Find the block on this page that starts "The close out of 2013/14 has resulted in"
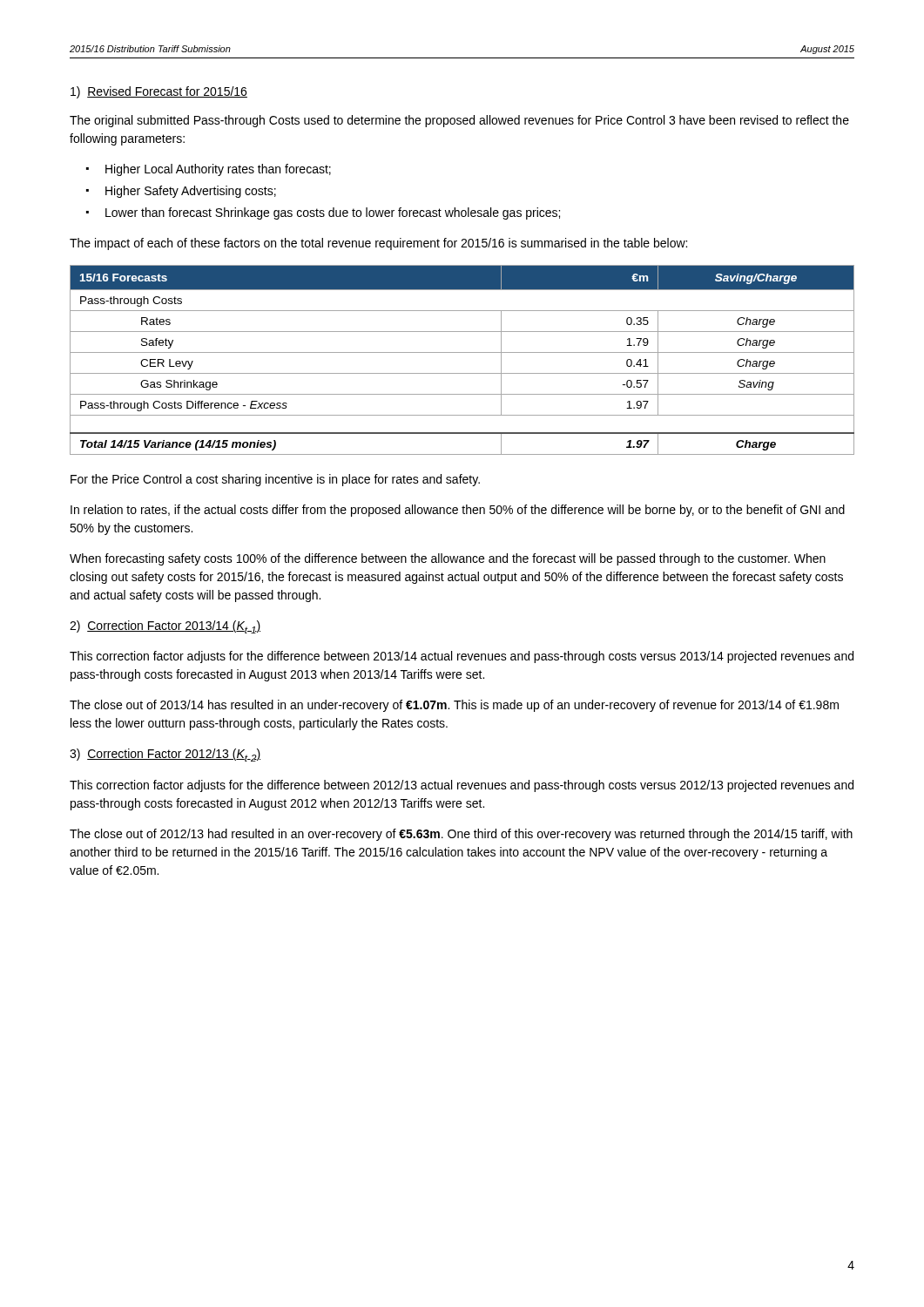 point(462,715)
